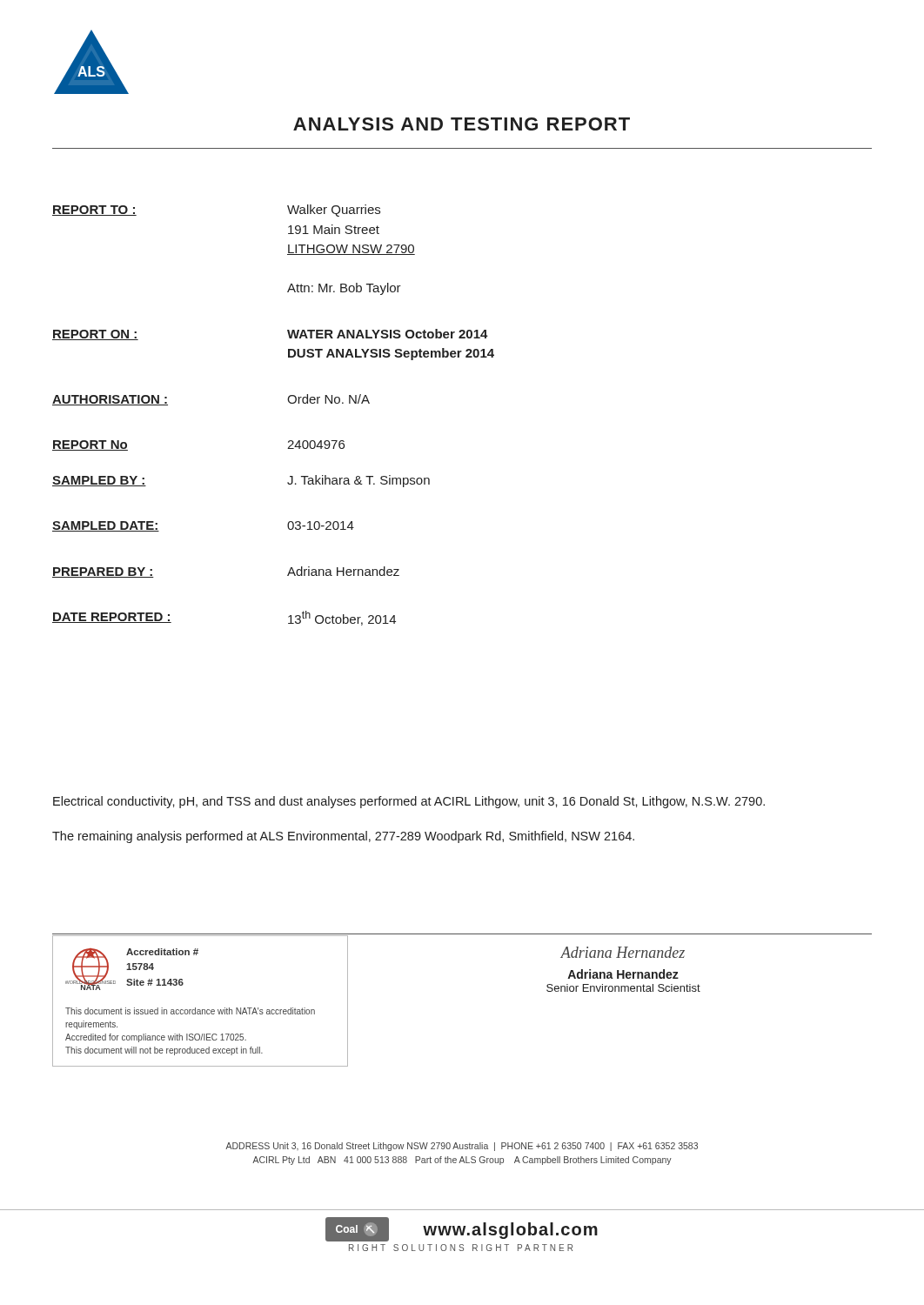Find the text block with the text "REPORT ON : WATER"

(x=462, y=344)
